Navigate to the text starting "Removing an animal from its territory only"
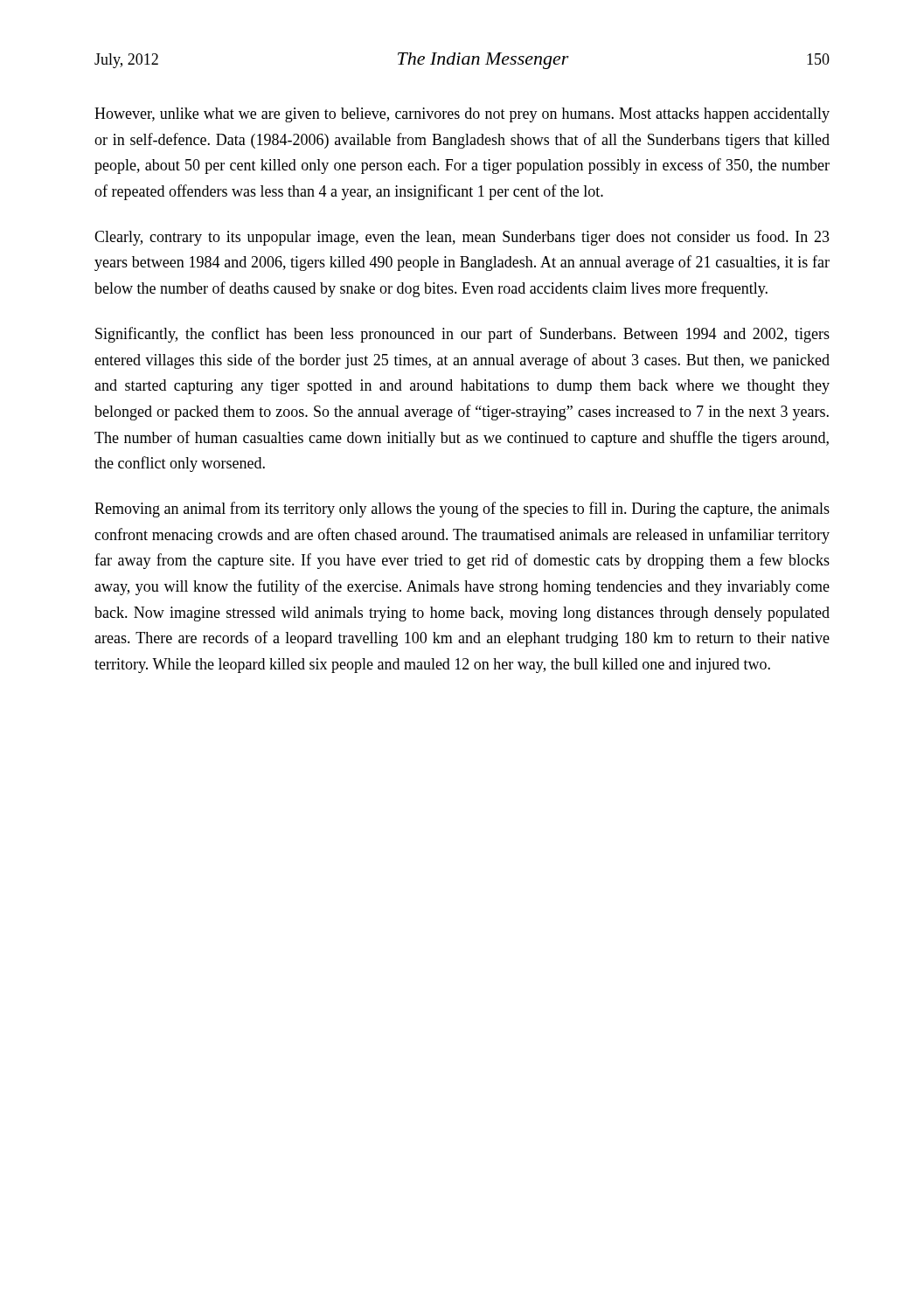Screen dimensions: 1311x924 coord(462,586)
